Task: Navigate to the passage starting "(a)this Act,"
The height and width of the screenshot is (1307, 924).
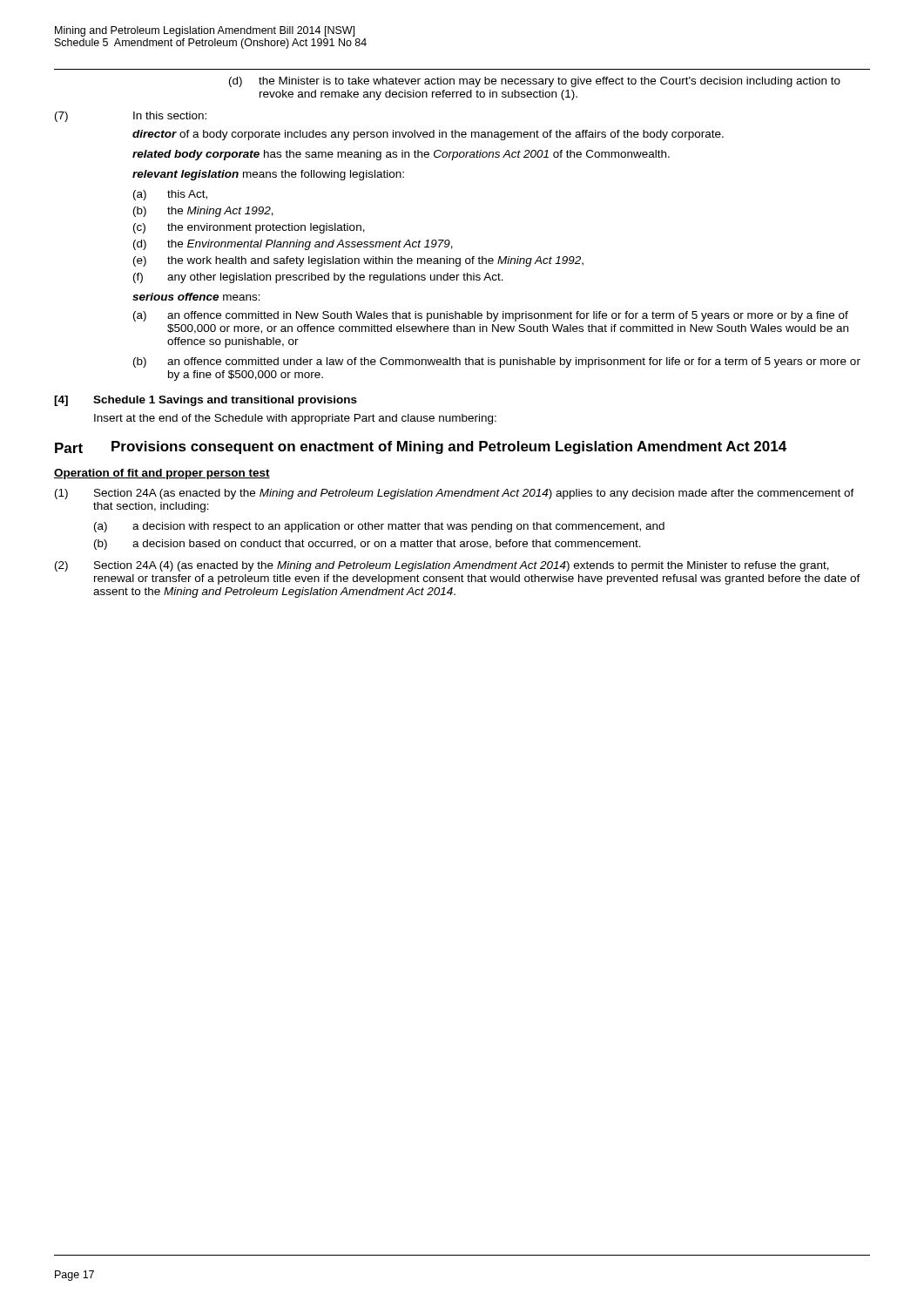Action: point(170,195)
